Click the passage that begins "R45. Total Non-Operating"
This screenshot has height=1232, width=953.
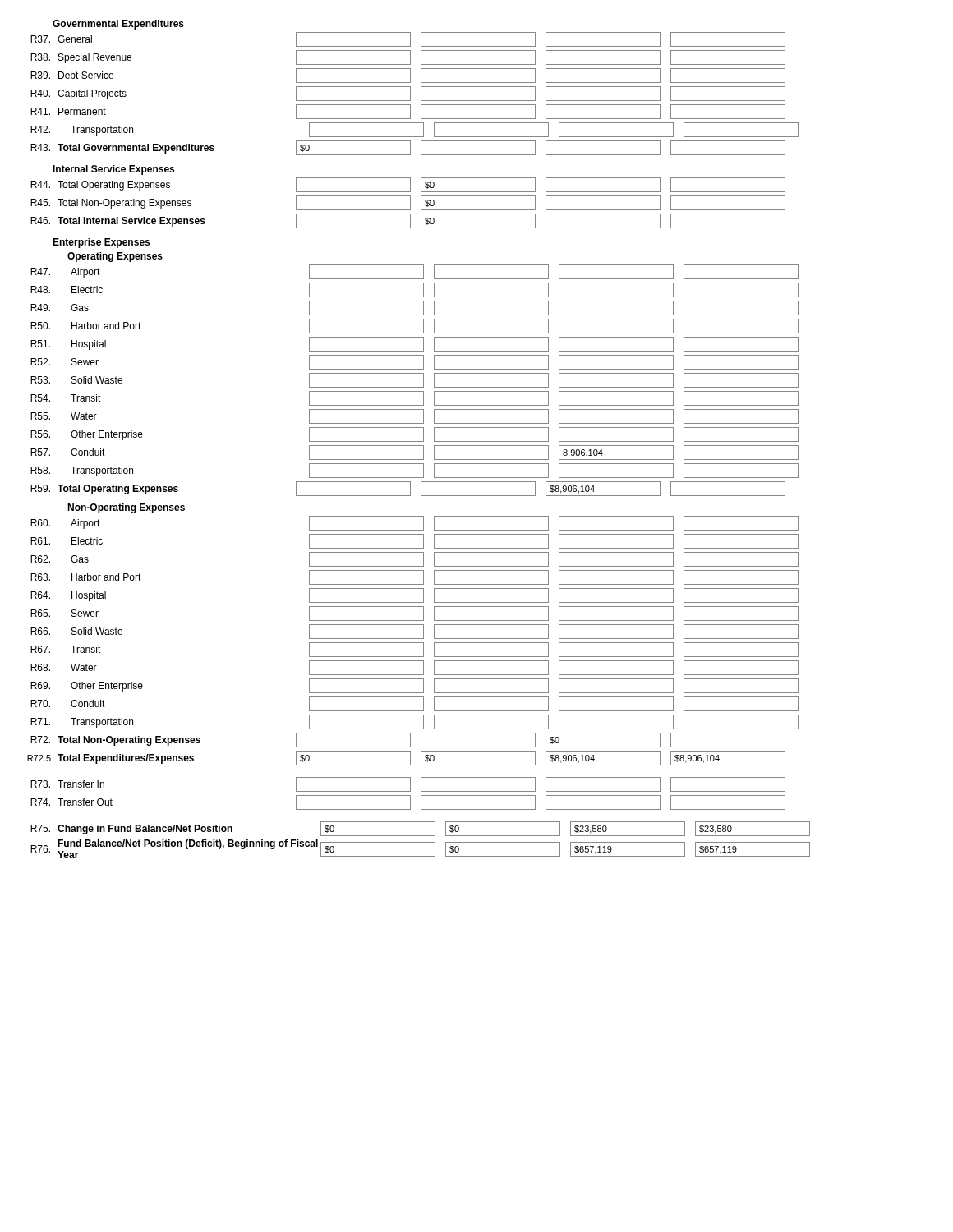[x=404, y=203]
